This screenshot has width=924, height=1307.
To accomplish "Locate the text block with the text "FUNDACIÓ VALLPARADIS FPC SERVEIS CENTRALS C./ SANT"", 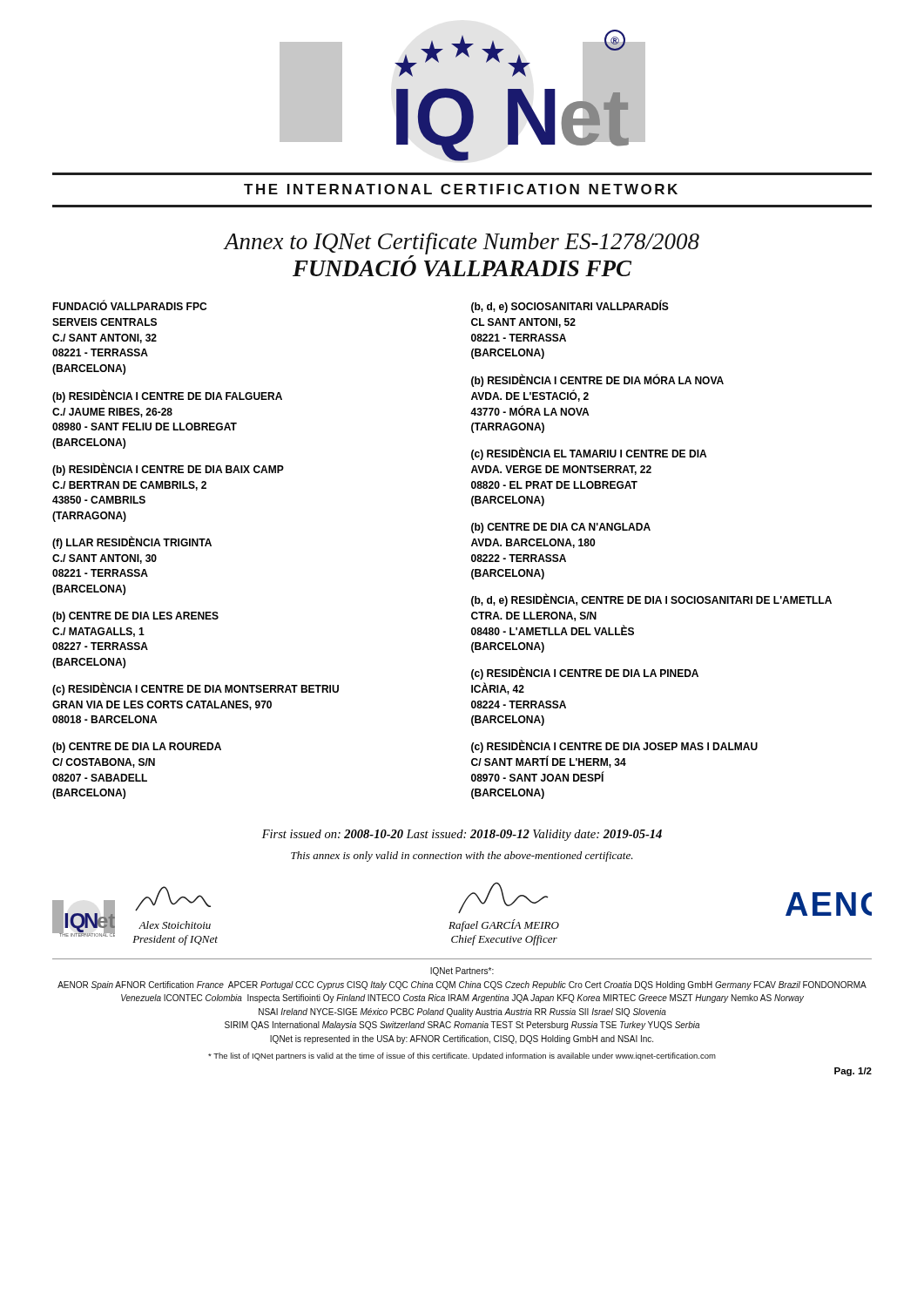I will point(129,305).
